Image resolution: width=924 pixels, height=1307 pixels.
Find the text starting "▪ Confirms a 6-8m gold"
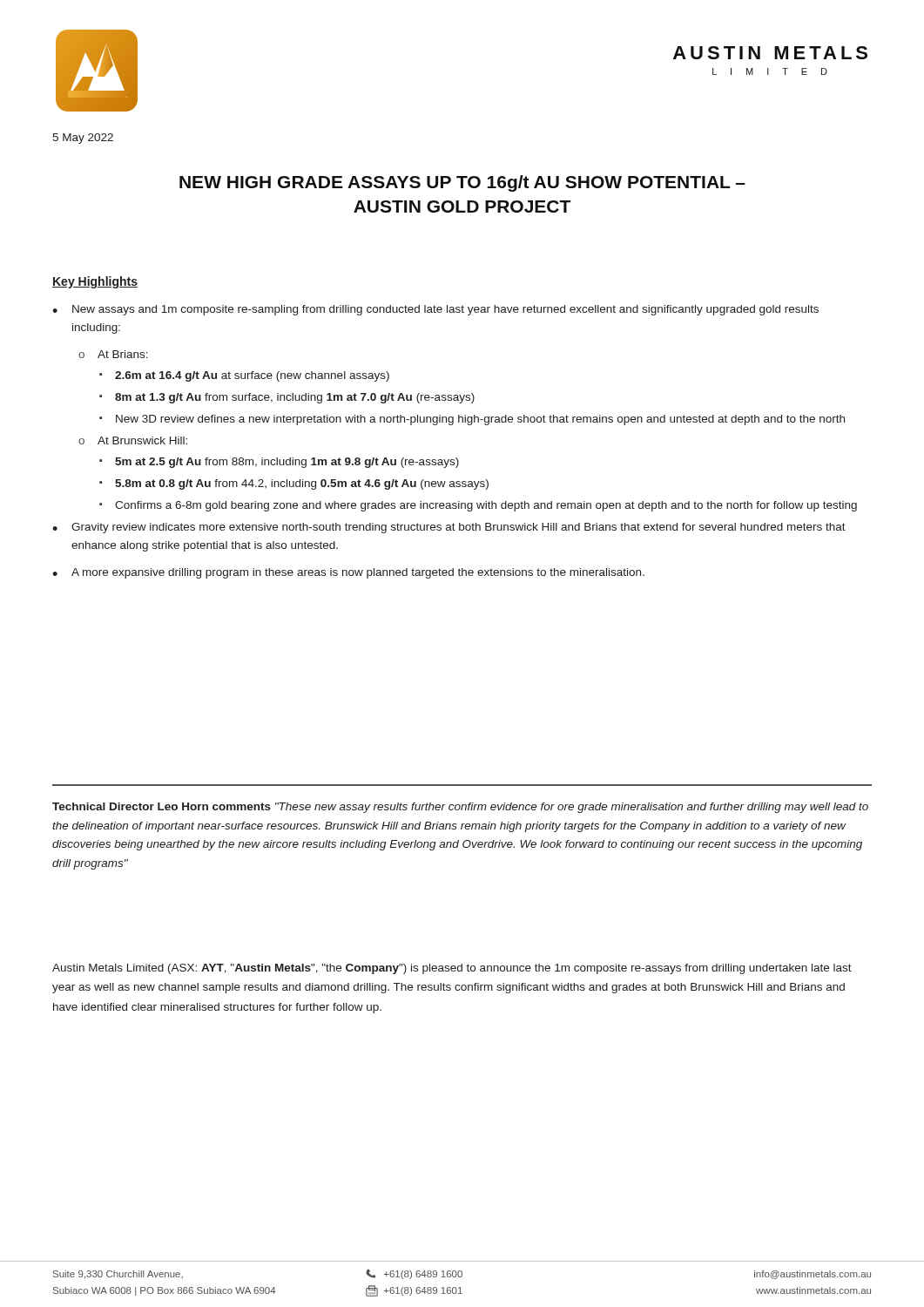(x=478, y=506)
